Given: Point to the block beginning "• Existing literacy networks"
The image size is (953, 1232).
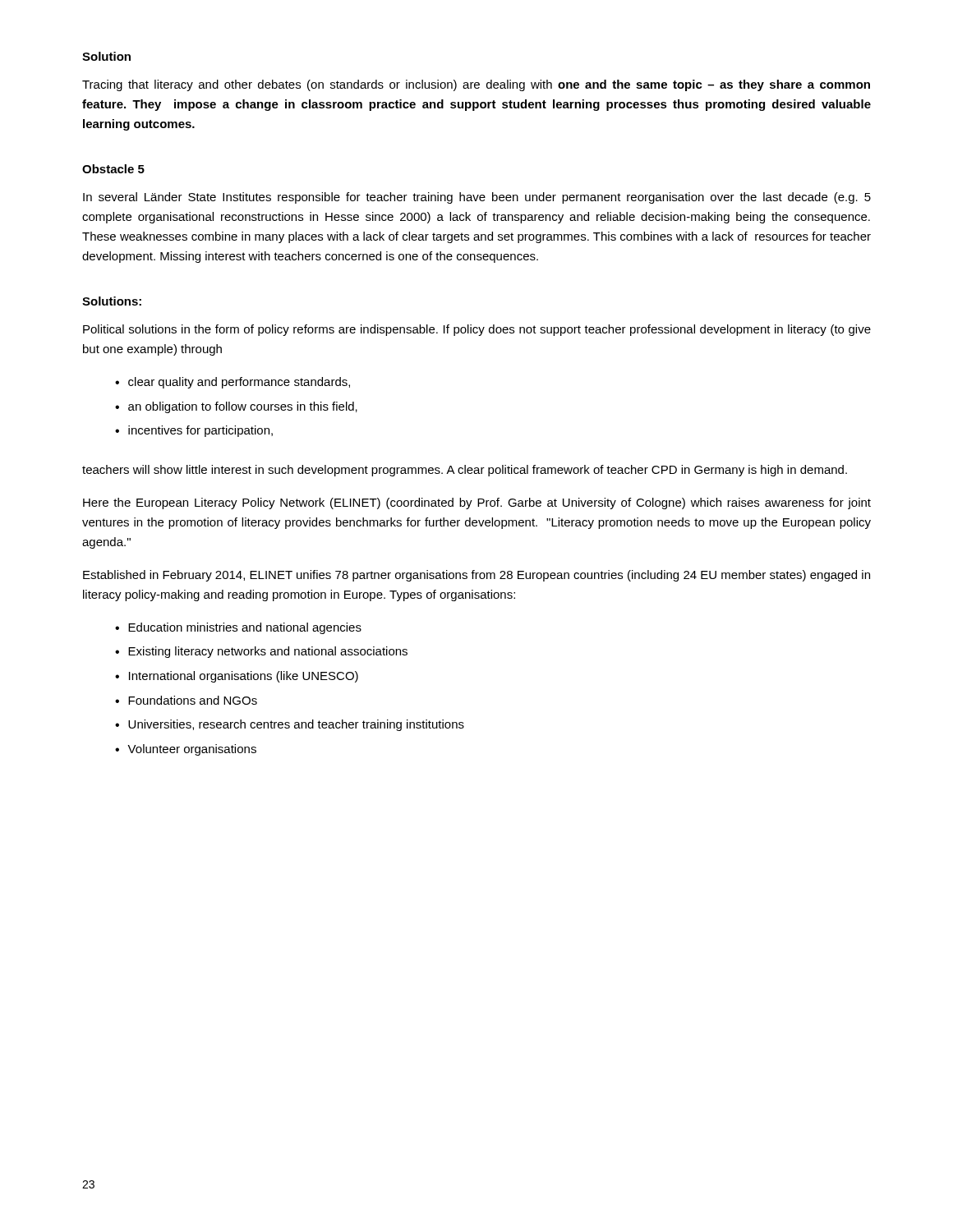Looking at the screenshot, I should pyautogui.click(x=262, y=652).
